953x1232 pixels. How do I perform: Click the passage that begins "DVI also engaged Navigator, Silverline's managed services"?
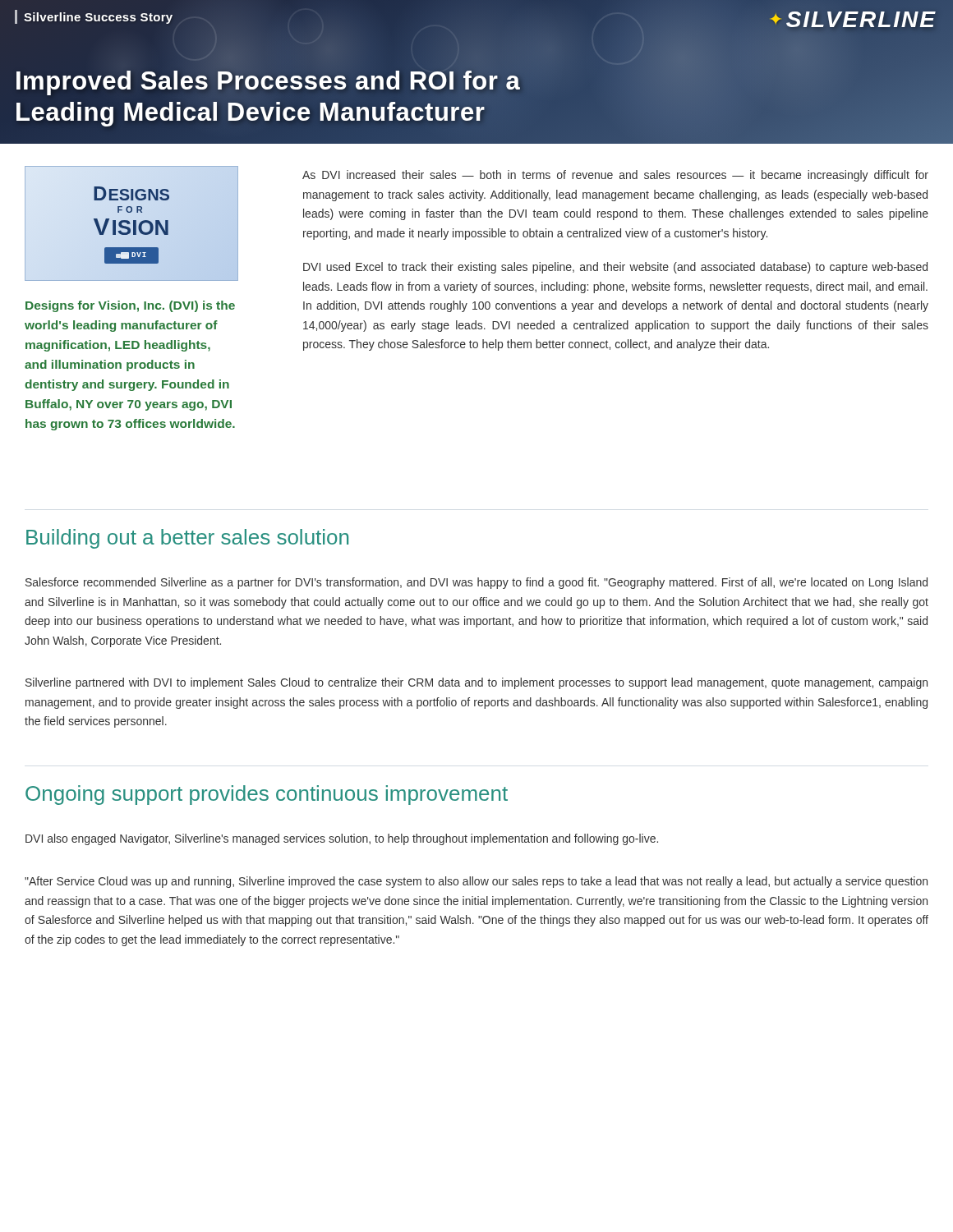point(476,839)
